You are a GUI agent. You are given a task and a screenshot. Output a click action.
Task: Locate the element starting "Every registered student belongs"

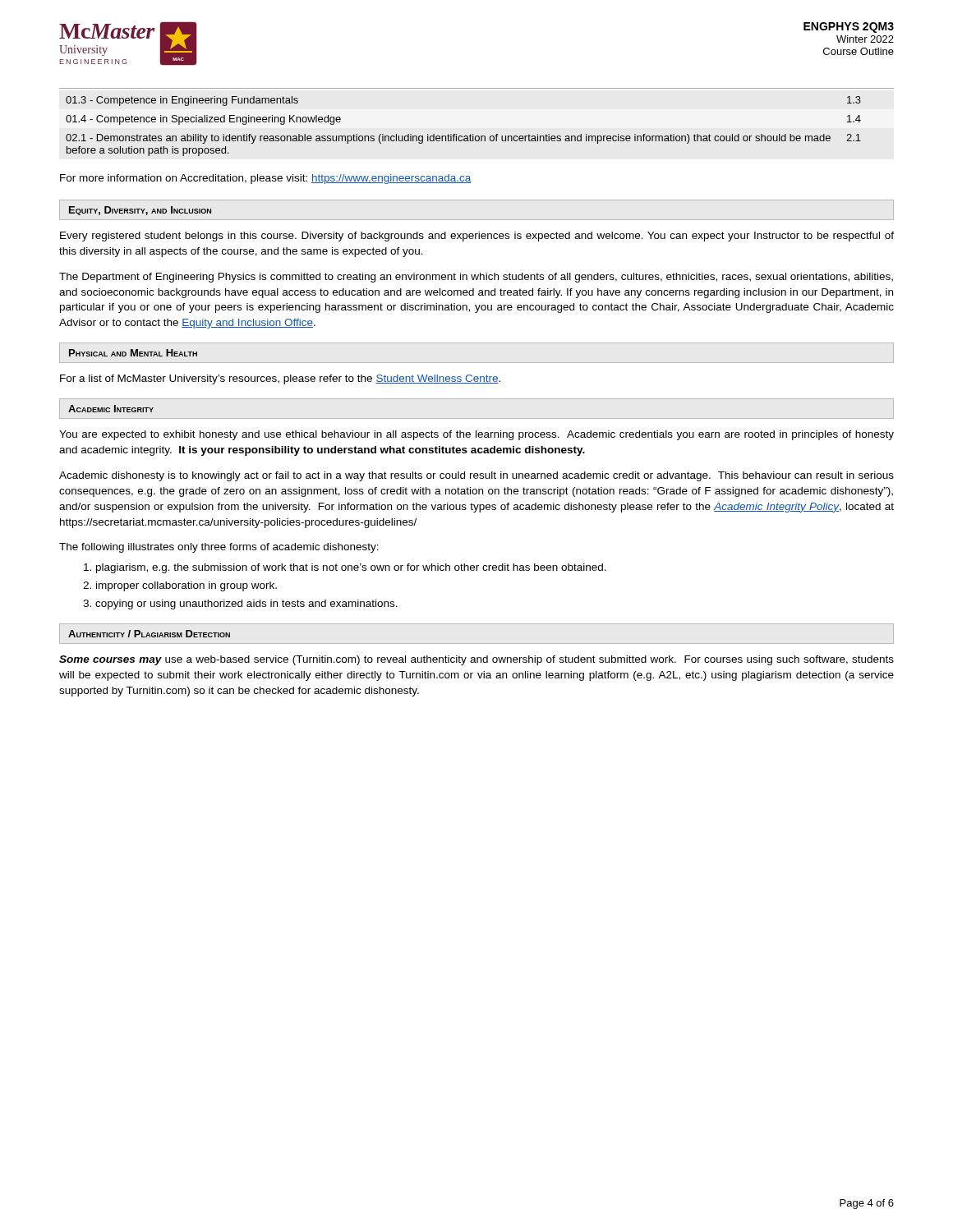pyautogui.click(x=476, y=243)
